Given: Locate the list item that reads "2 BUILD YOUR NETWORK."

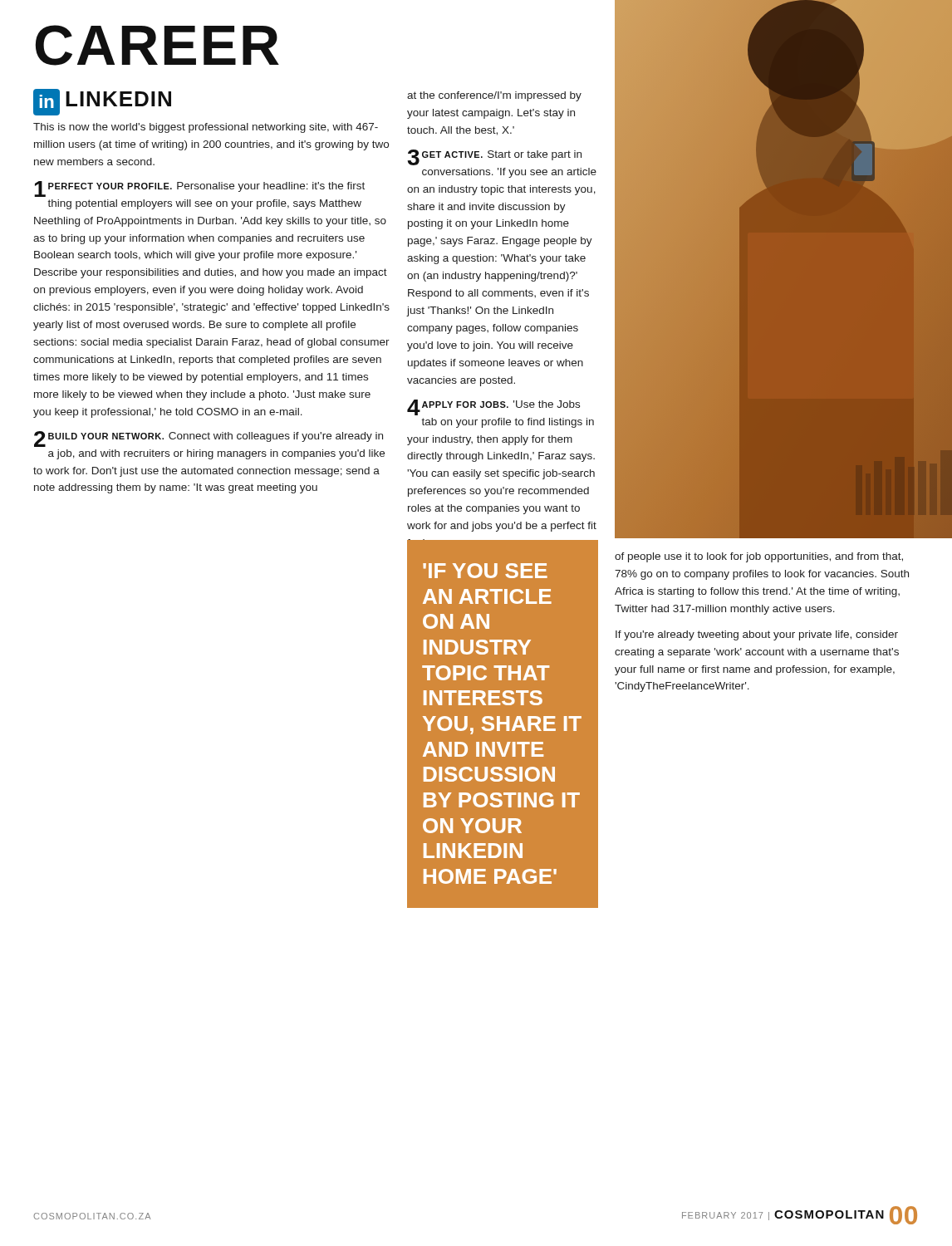Looking at the screenshot, I should click(209, 461).
